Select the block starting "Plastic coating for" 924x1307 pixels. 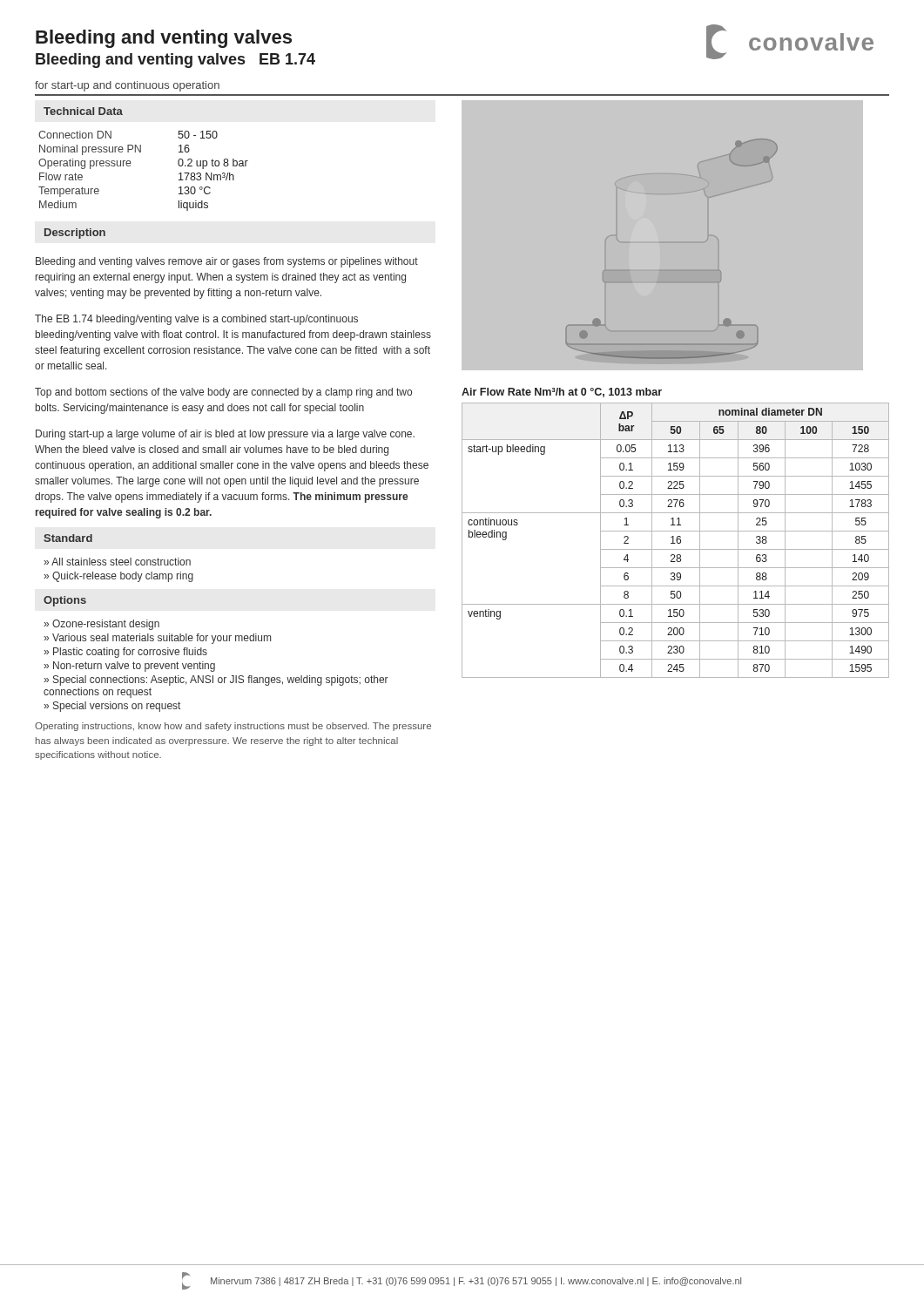click(240, 652)
